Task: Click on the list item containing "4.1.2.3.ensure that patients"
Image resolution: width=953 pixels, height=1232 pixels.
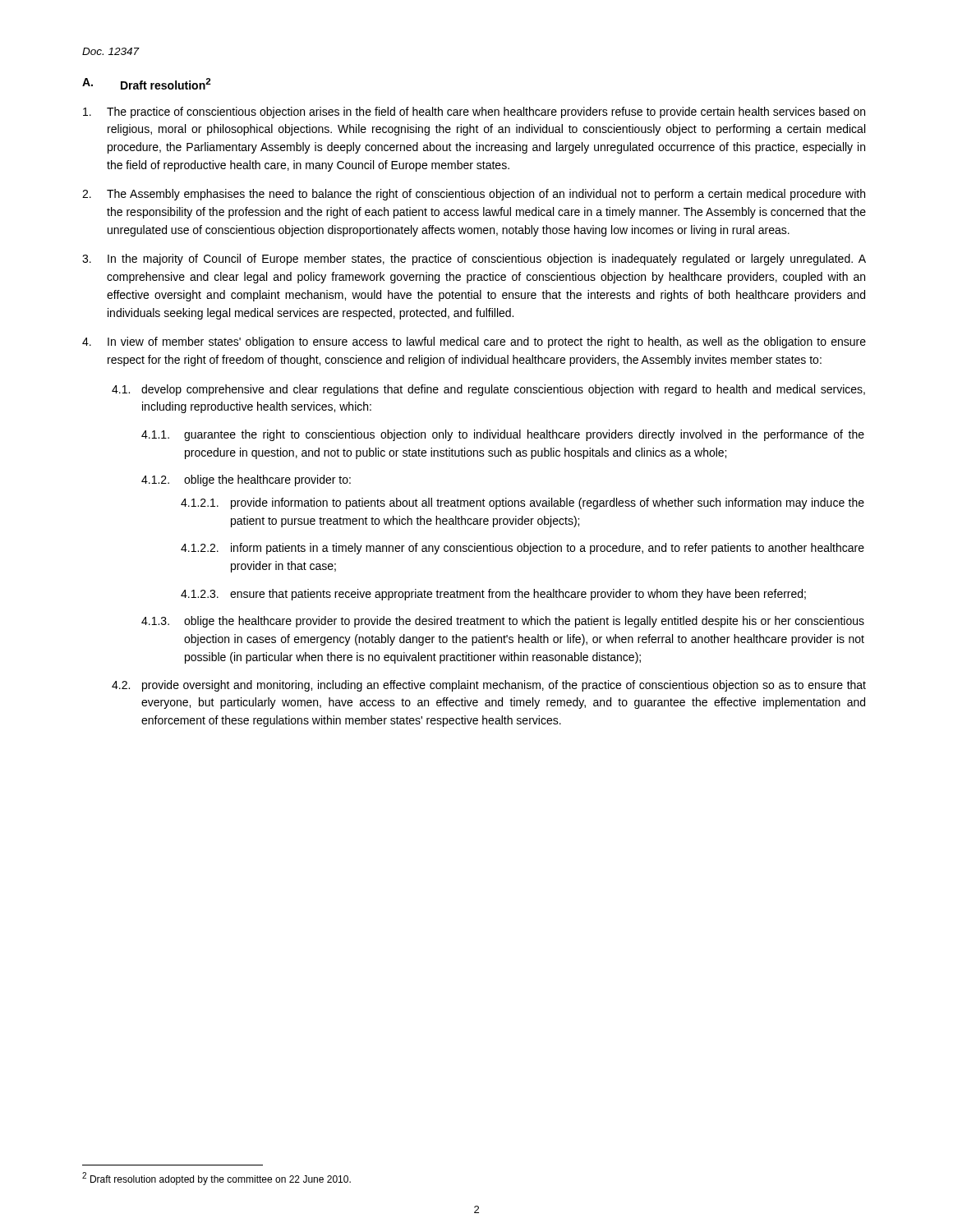Action: 523,594
